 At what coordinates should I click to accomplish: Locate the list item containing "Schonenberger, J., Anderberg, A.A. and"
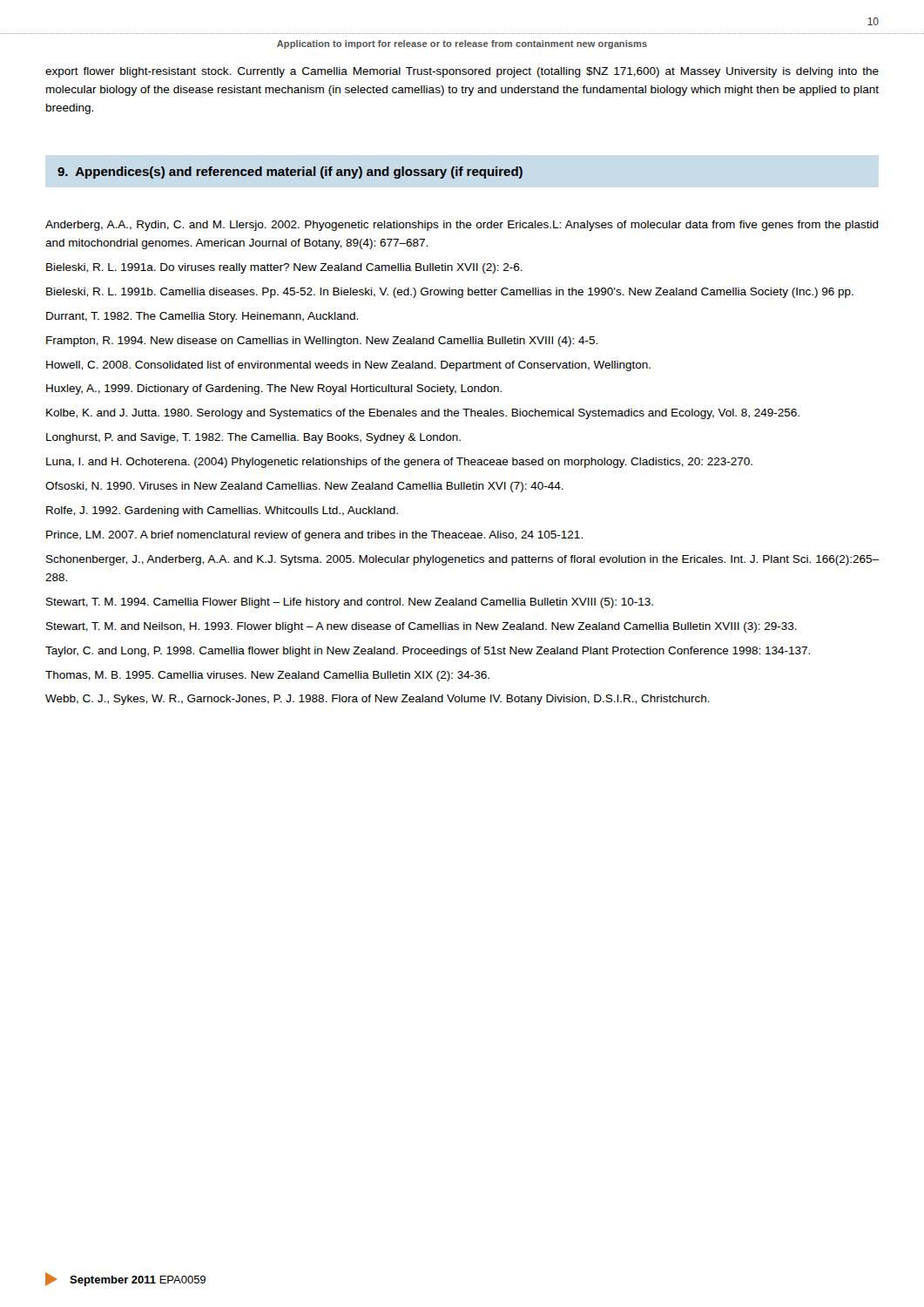[x=462, y=568]
